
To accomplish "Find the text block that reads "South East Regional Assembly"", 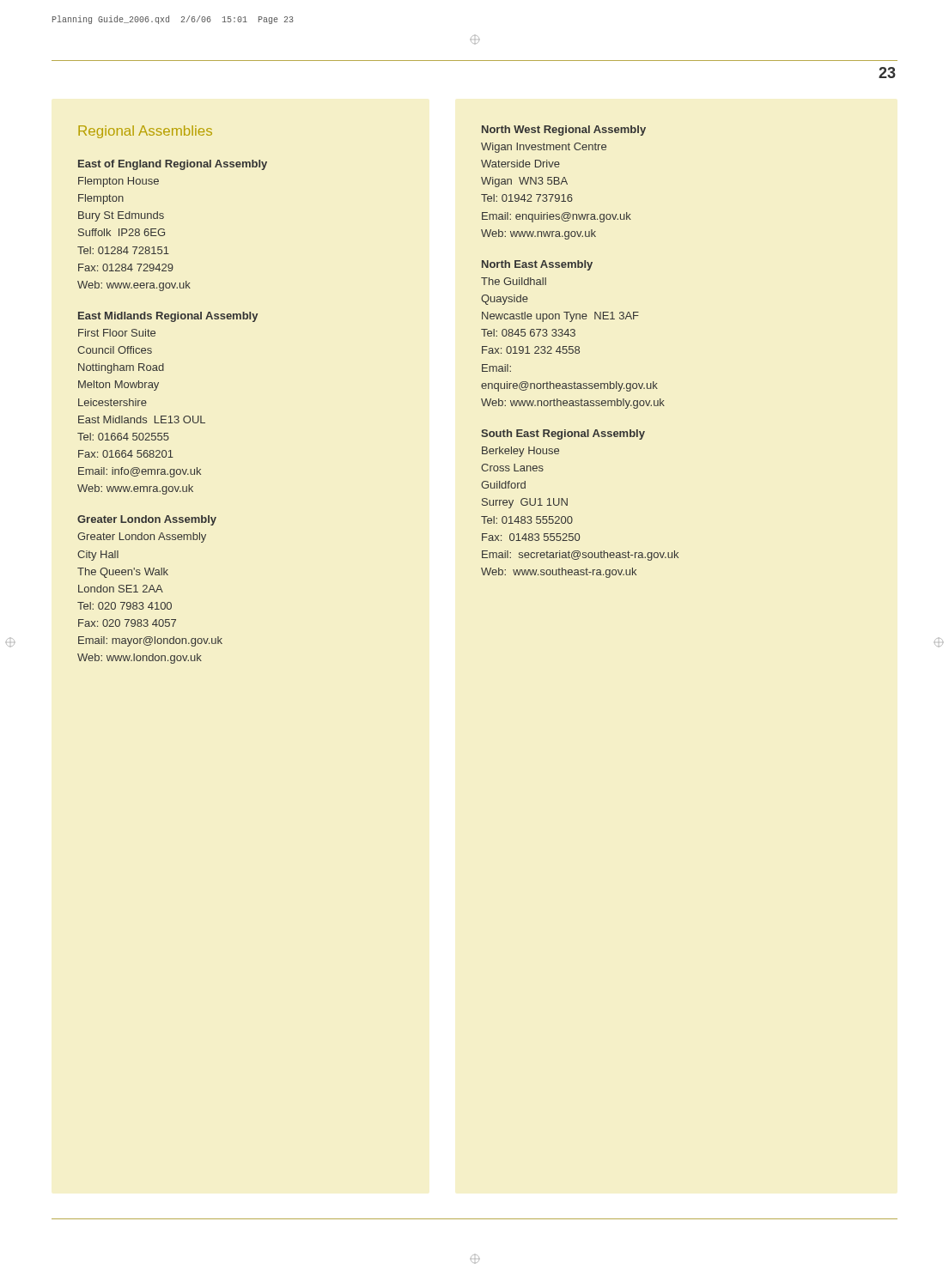I will [563, 434].
